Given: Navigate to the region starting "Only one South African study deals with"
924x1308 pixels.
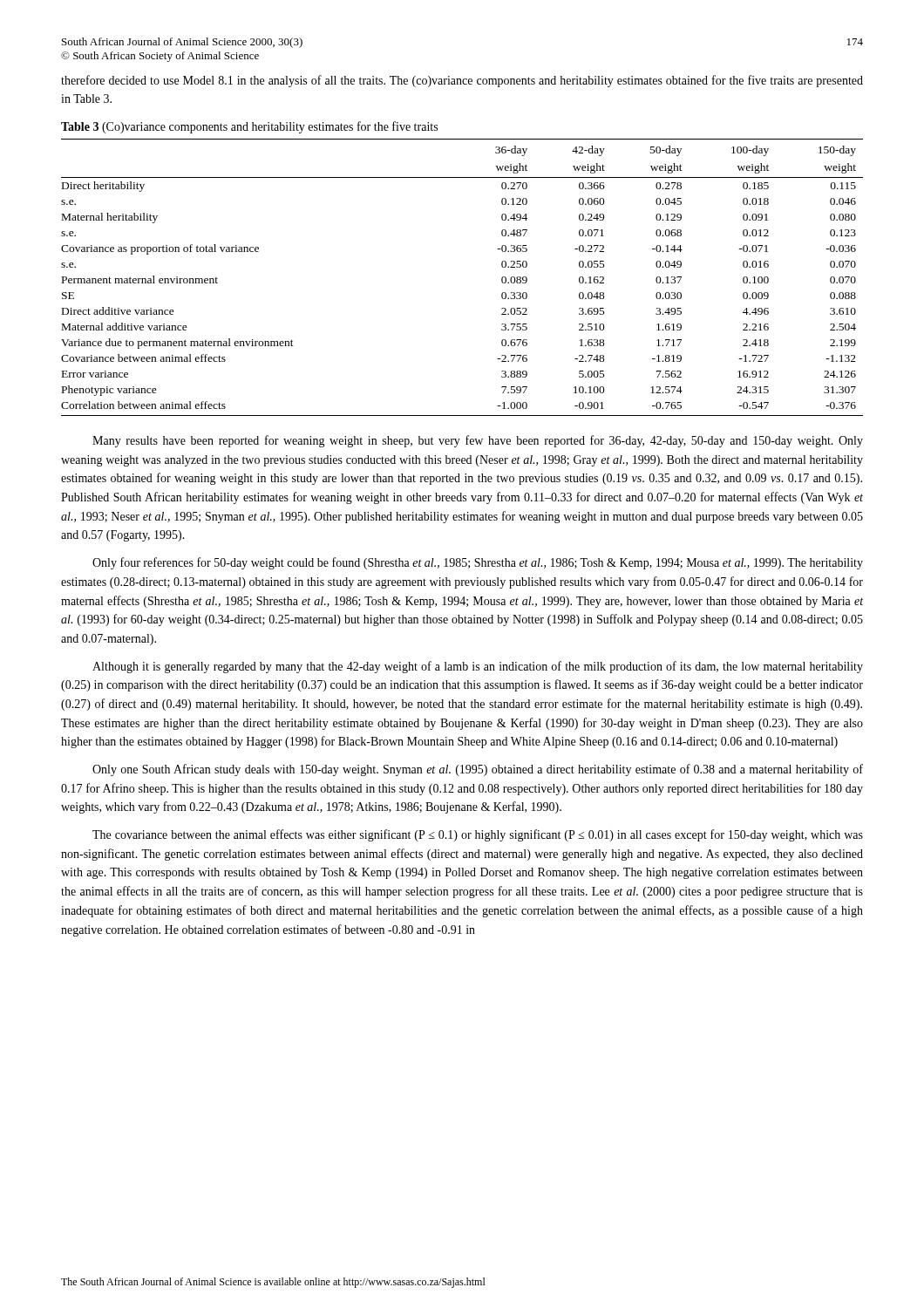Looking at the screenshot, I should [x=462, y=788].
